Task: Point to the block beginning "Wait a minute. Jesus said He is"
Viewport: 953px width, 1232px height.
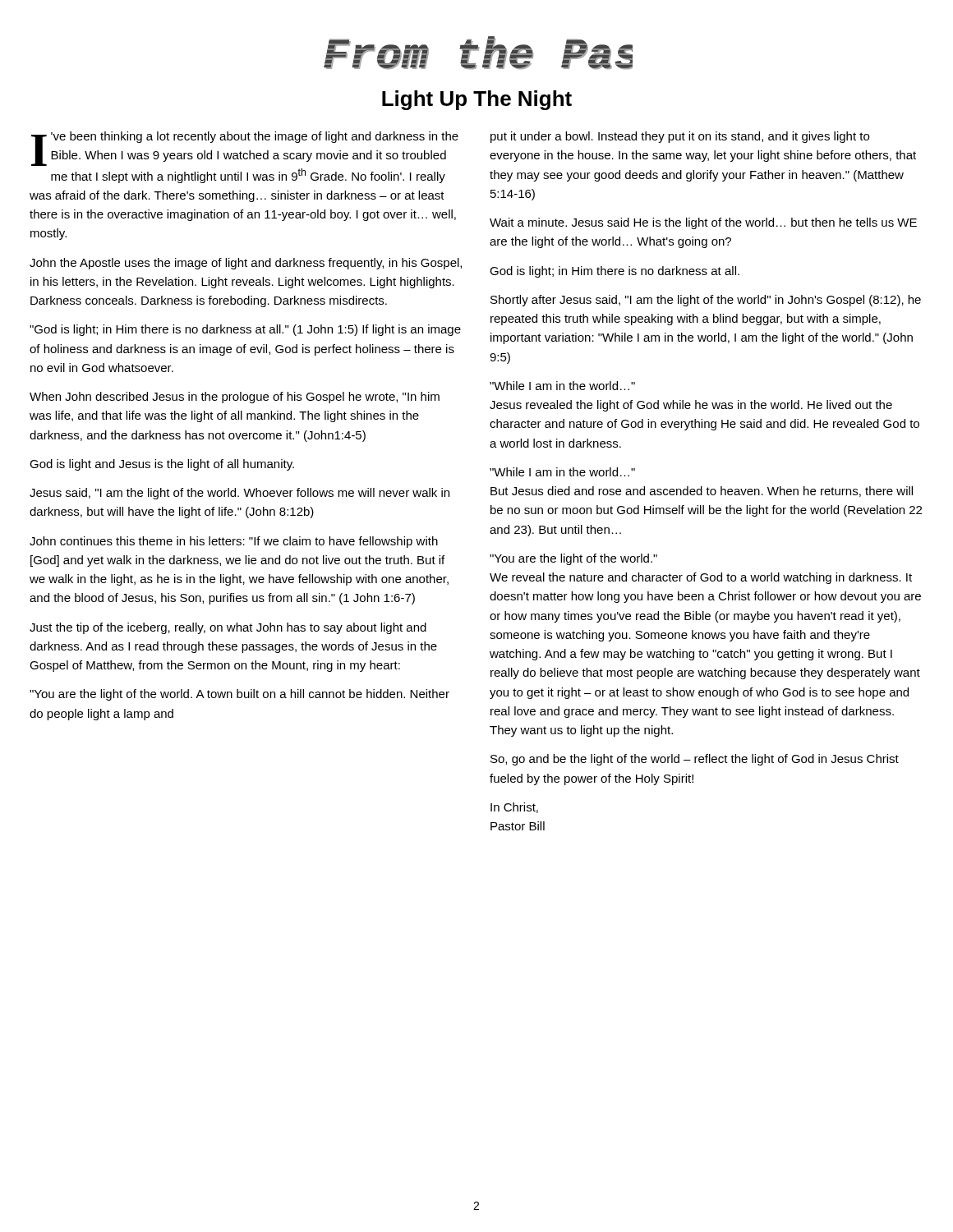Action: pyautogui.click(x=703, y=232)
